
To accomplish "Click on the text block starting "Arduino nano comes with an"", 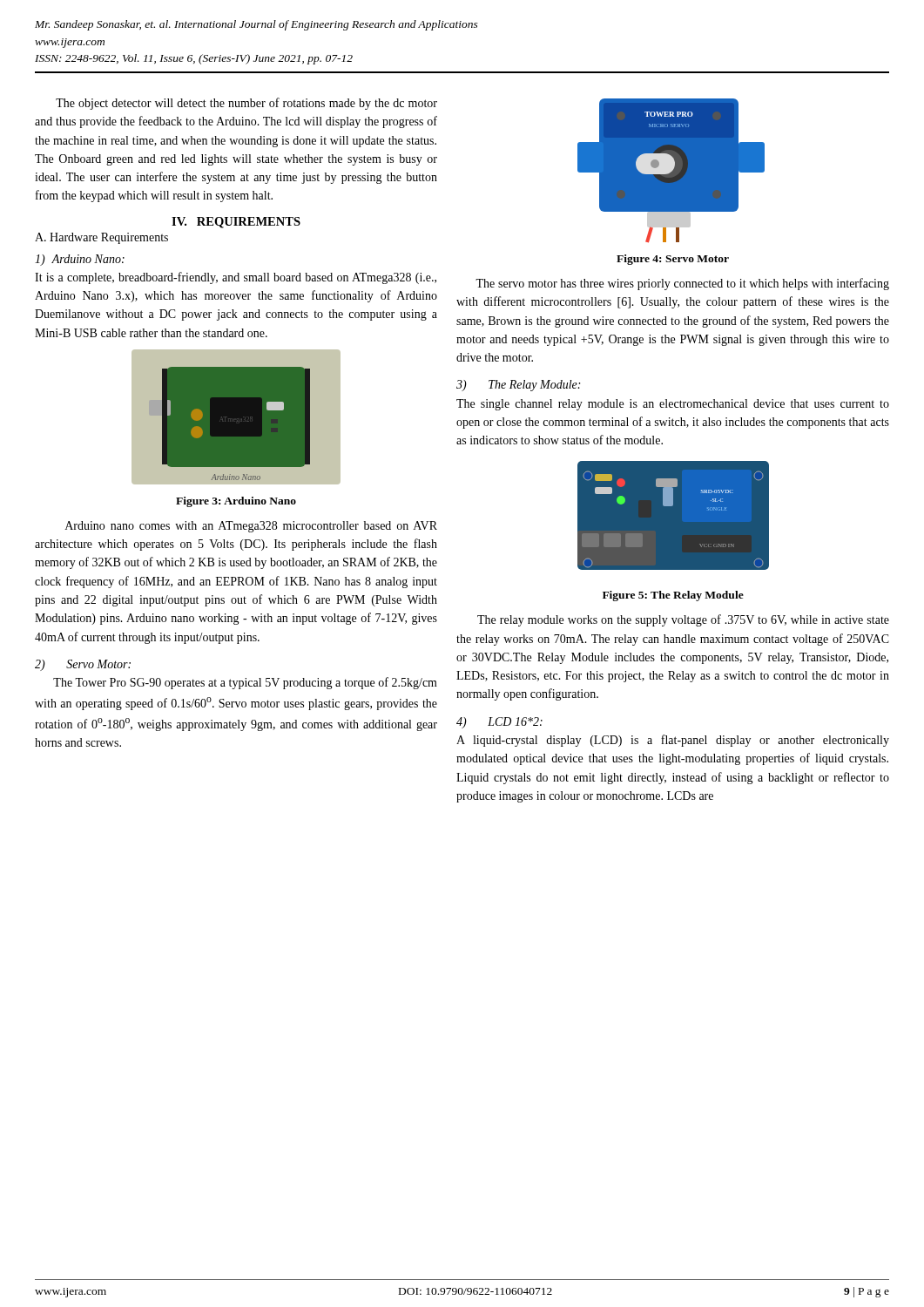I will point(236,581).
